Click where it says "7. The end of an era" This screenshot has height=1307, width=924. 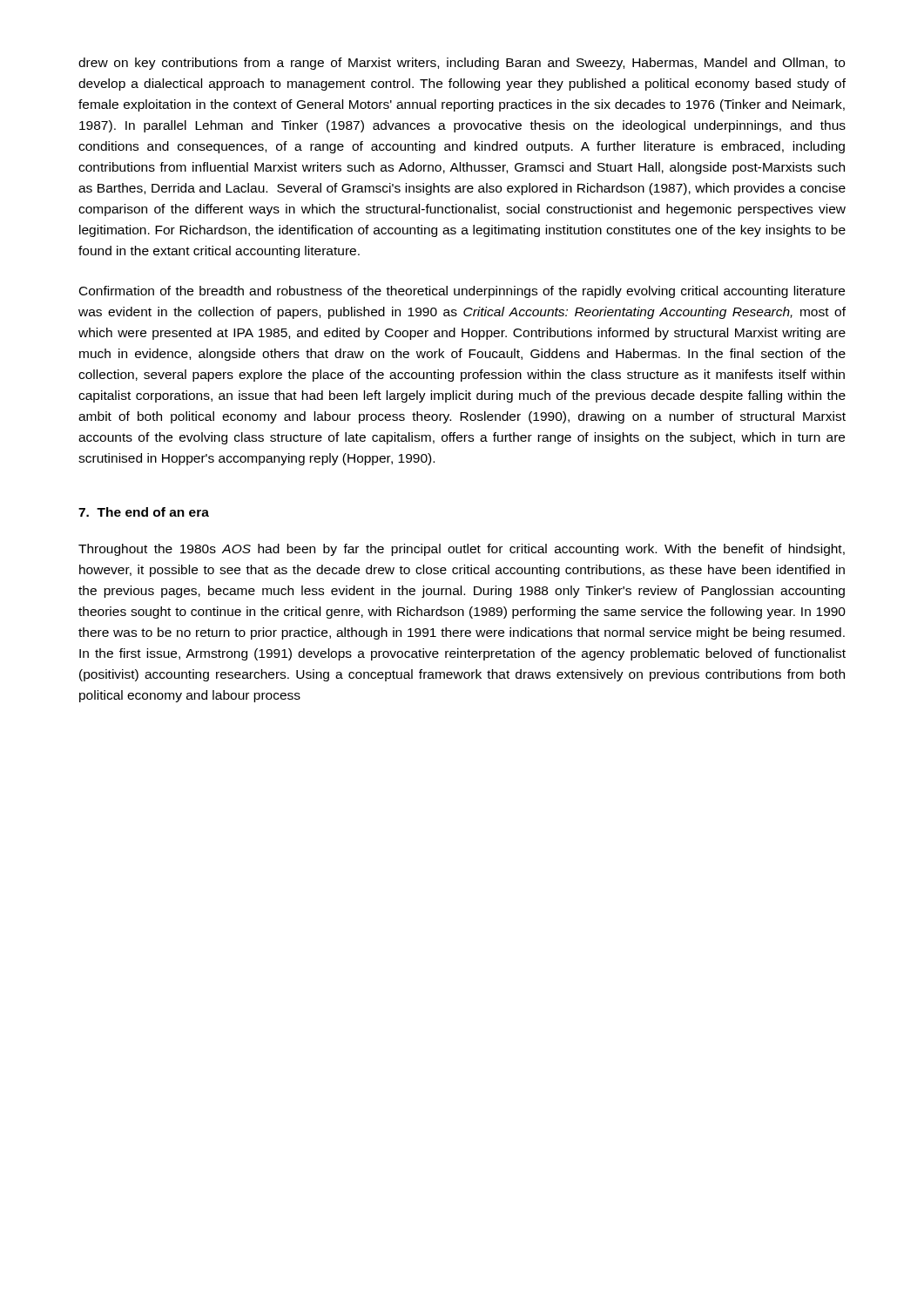(x=144, y=512)
